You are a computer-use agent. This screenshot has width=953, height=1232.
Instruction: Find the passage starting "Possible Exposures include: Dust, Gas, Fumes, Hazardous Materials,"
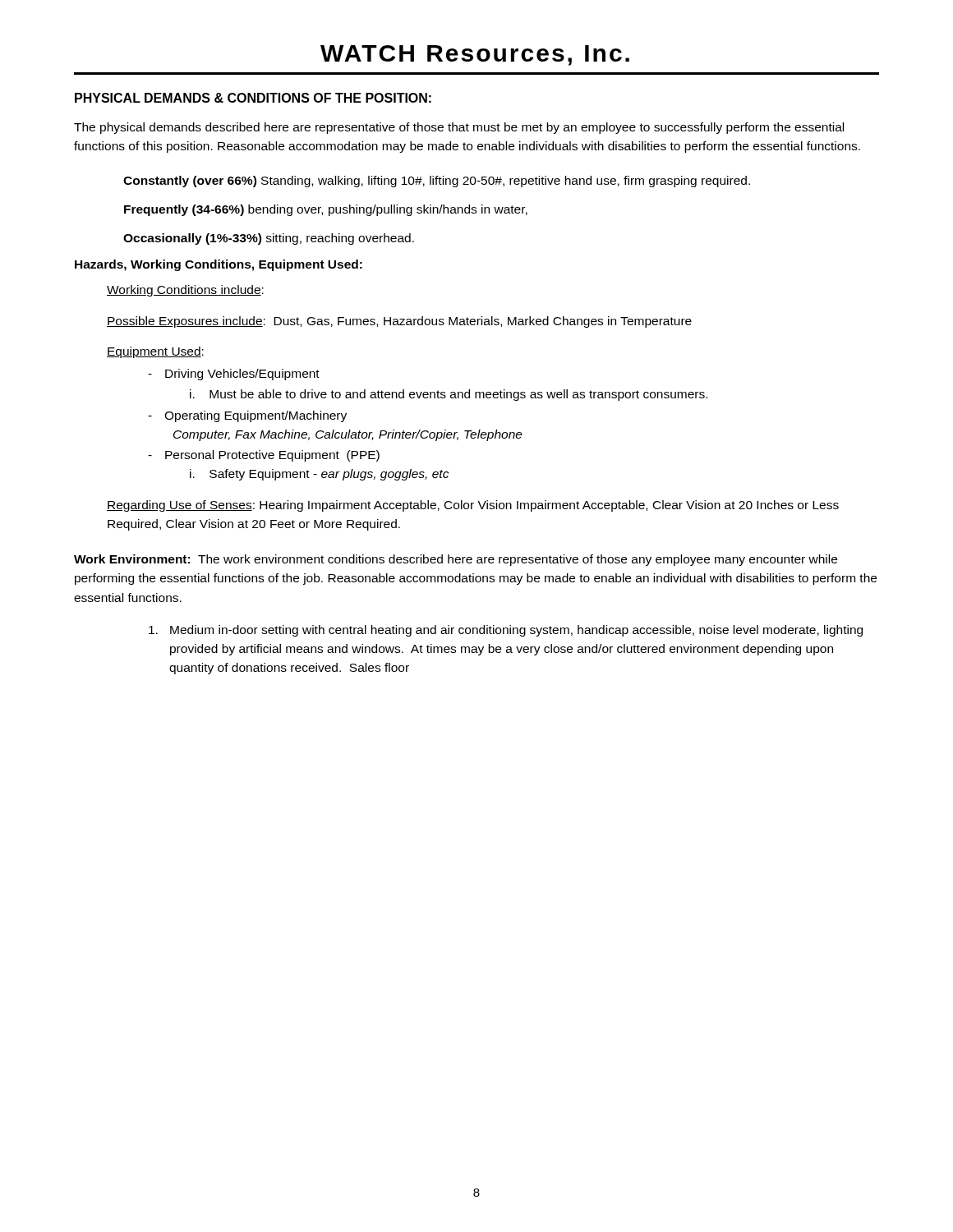click(x=399, y=320)
